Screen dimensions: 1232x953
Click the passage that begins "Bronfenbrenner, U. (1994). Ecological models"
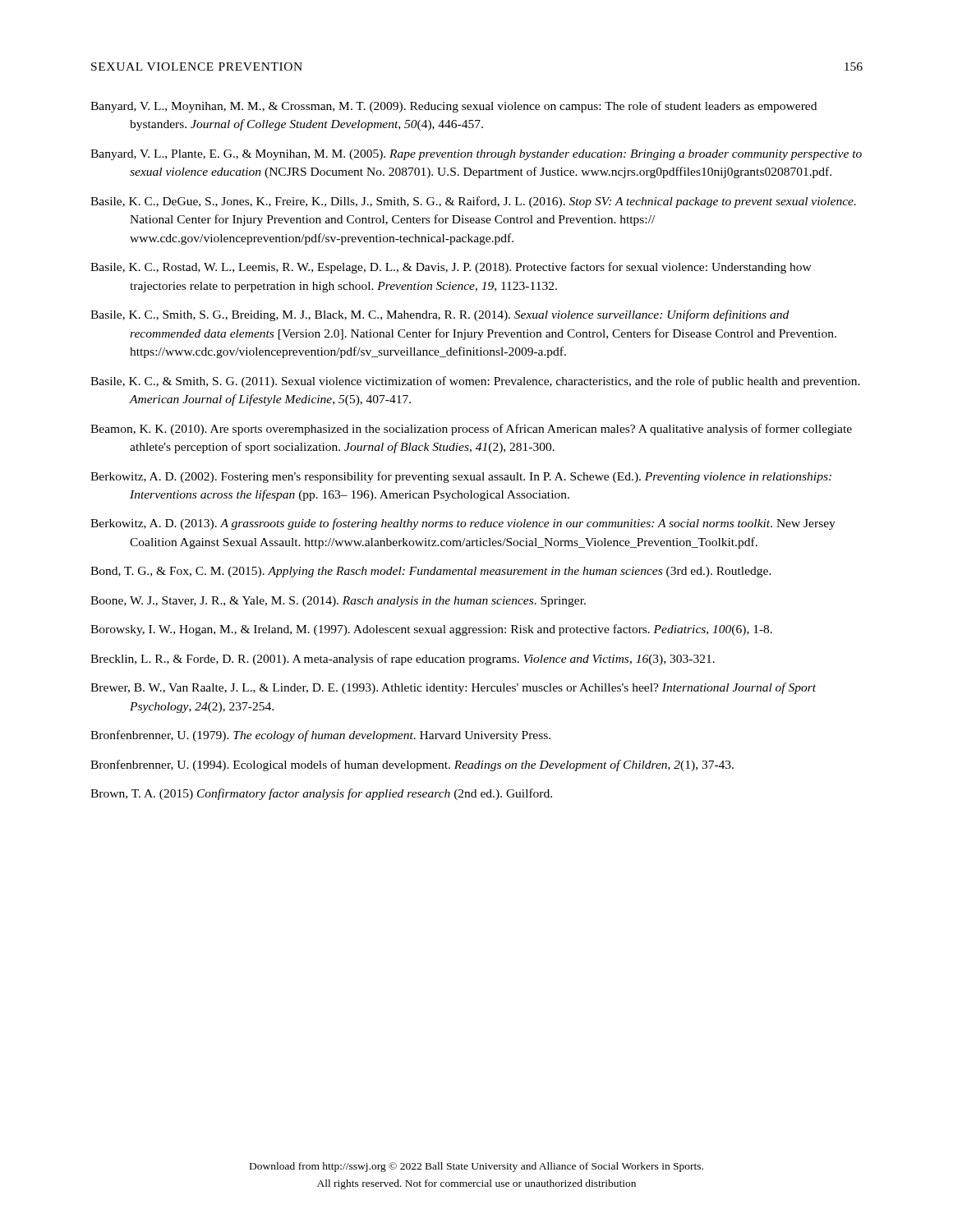412,764
